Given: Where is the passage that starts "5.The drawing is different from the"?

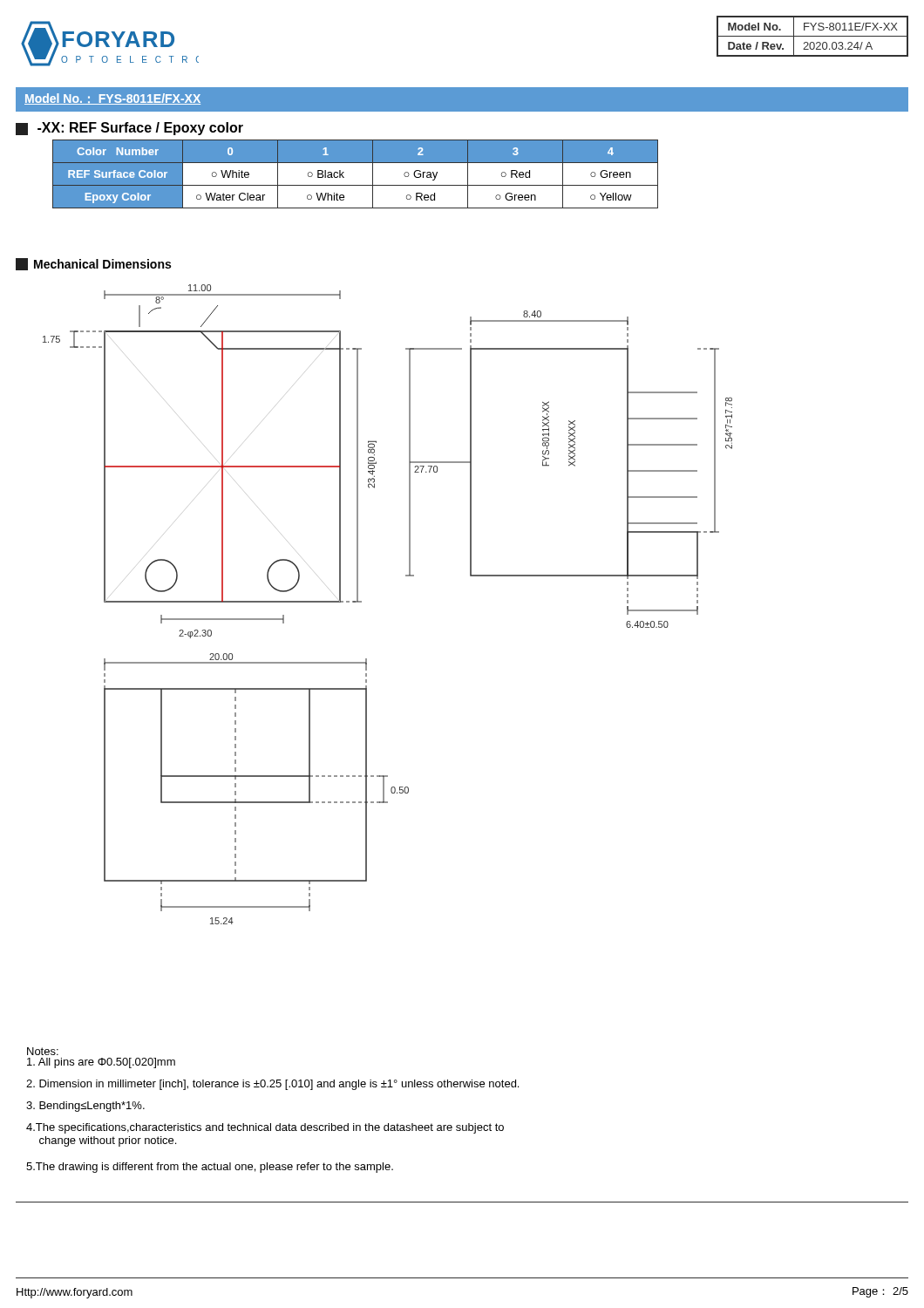Looking at the screenshot, I should click(210, 1166).
